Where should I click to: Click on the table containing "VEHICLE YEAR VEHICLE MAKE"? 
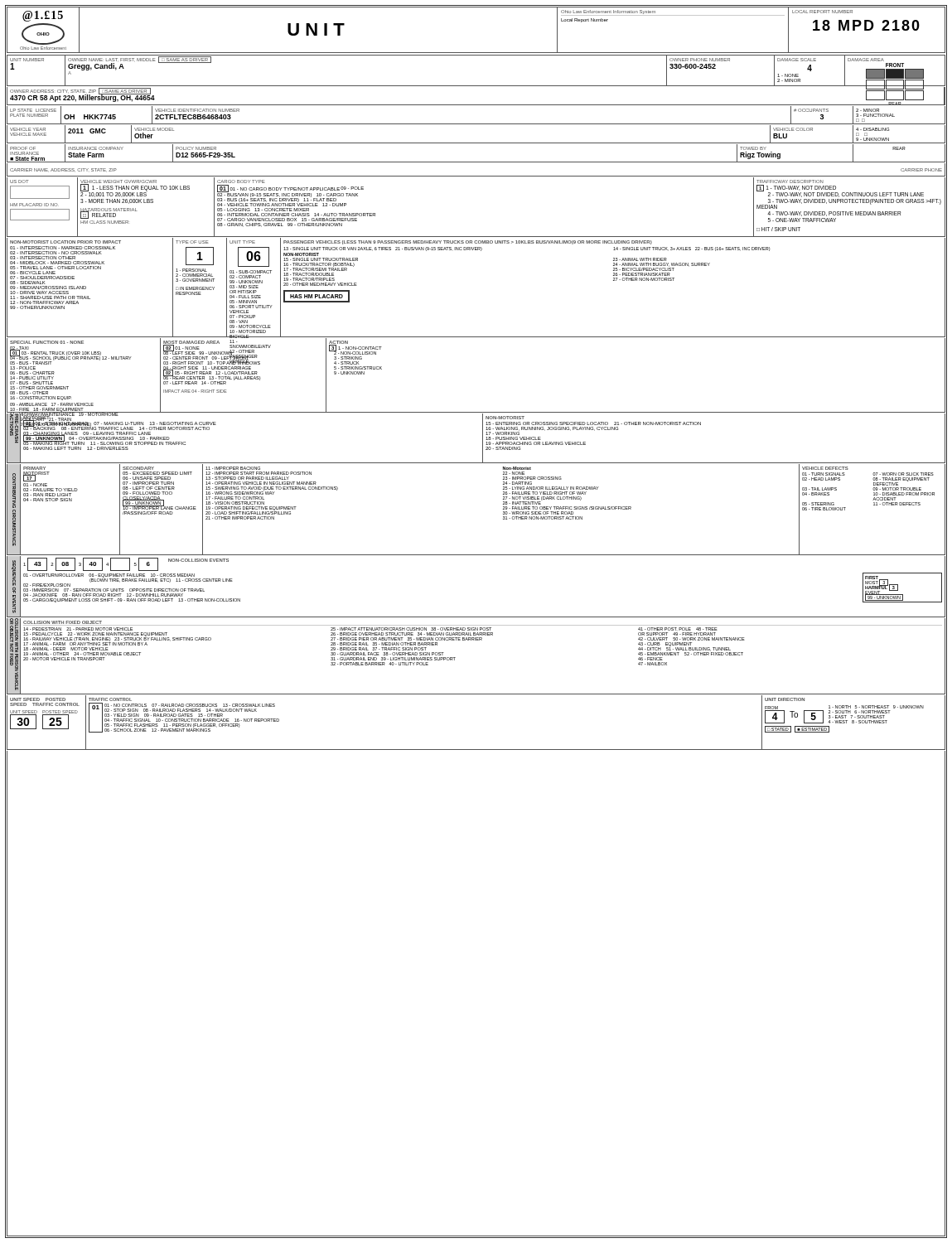(x=476, y=134)
